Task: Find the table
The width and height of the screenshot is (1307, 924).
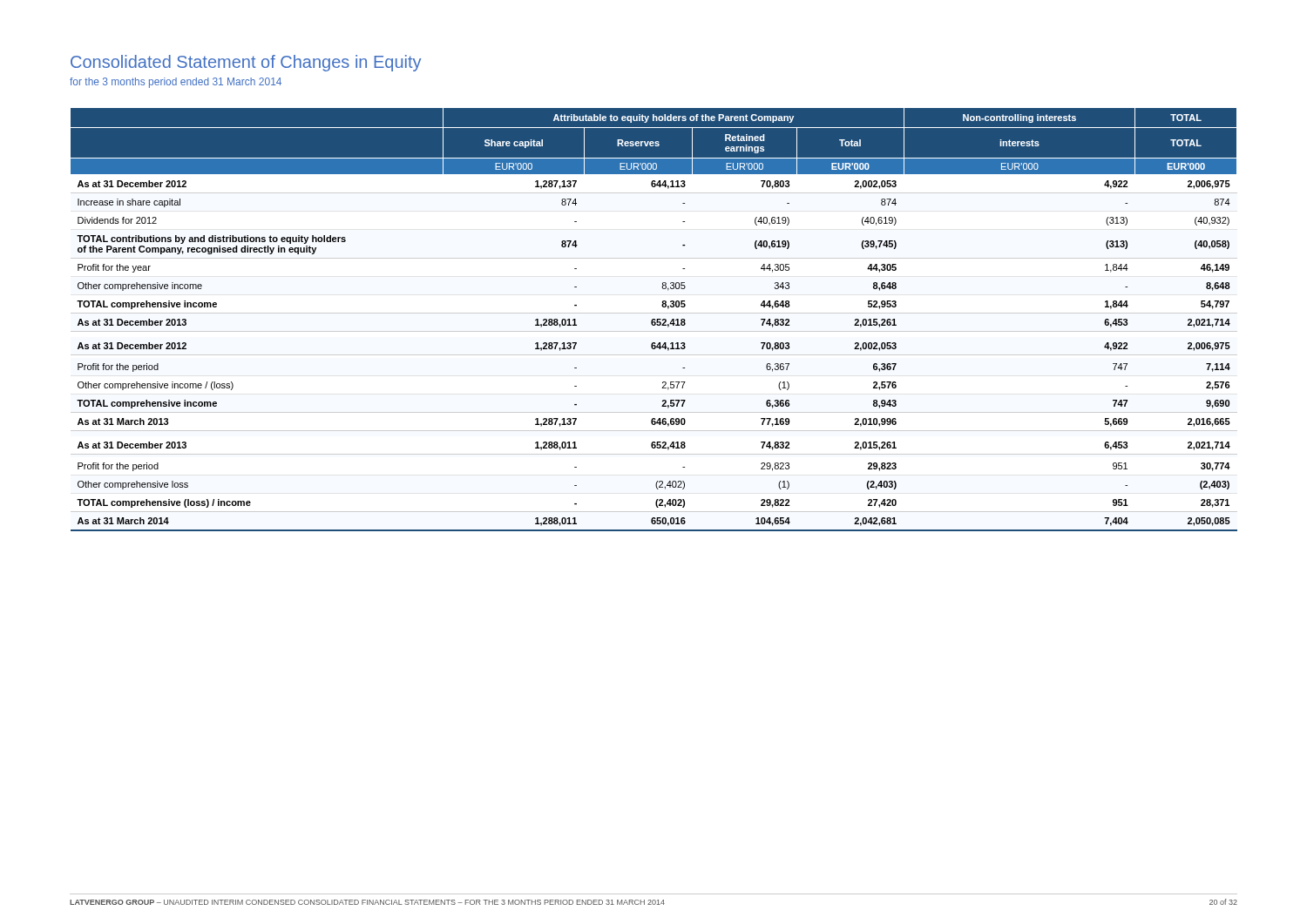Action: (654, 319)
